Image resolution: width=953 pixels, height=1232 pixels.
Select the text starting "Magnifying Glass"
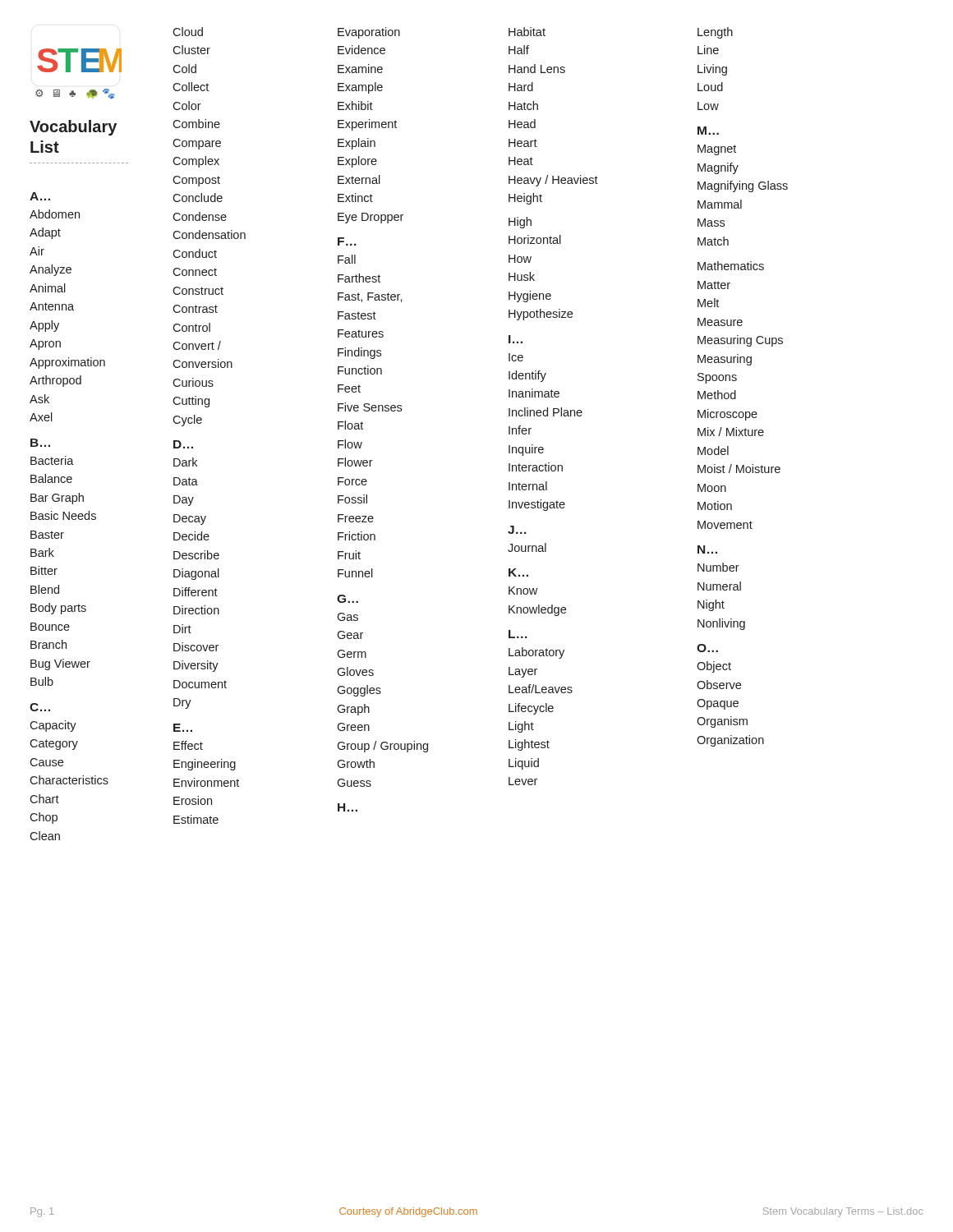[742, 186]
